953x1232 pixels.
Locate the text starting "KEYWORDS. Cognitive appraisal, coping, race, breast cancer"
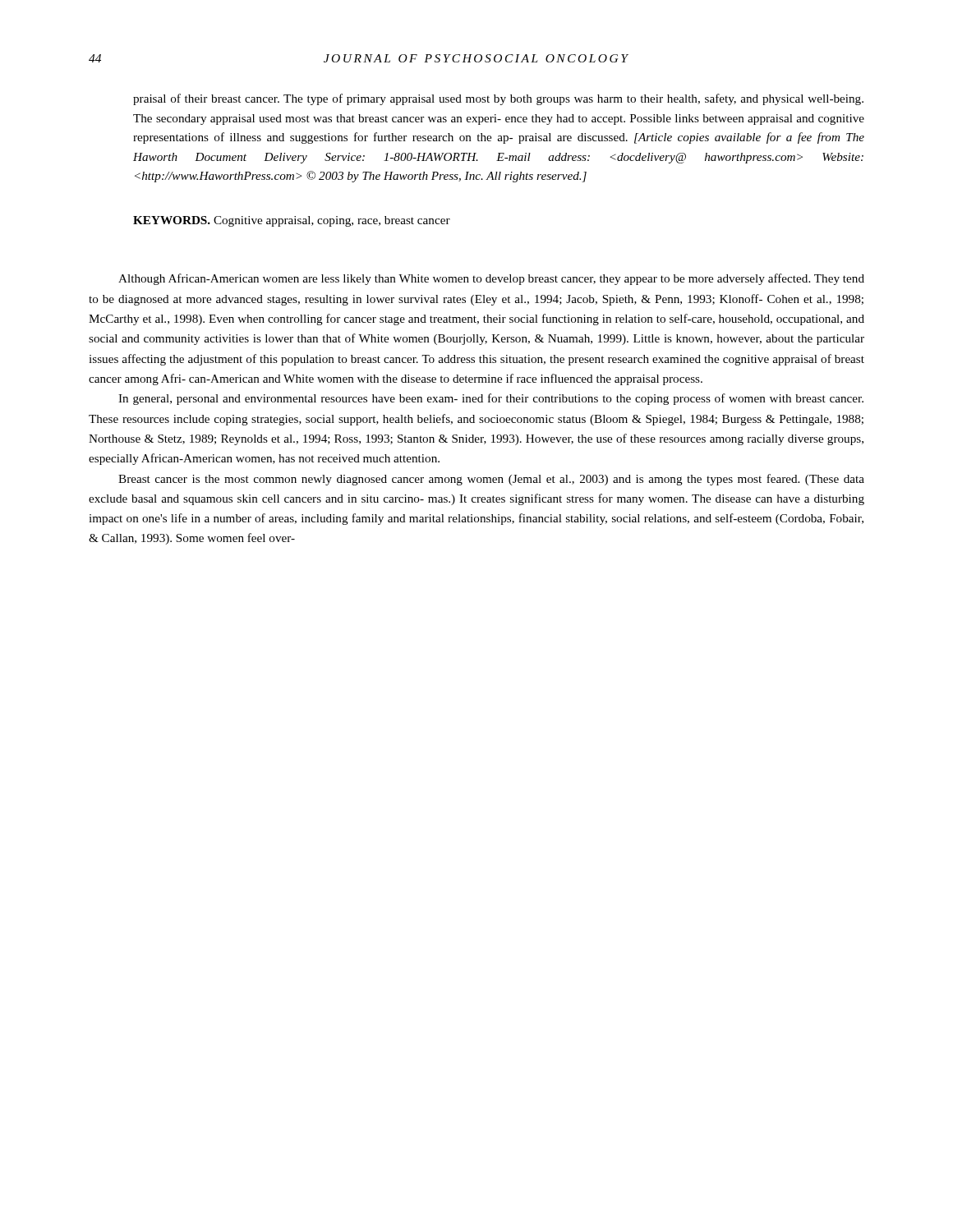(x=291, y=220)
